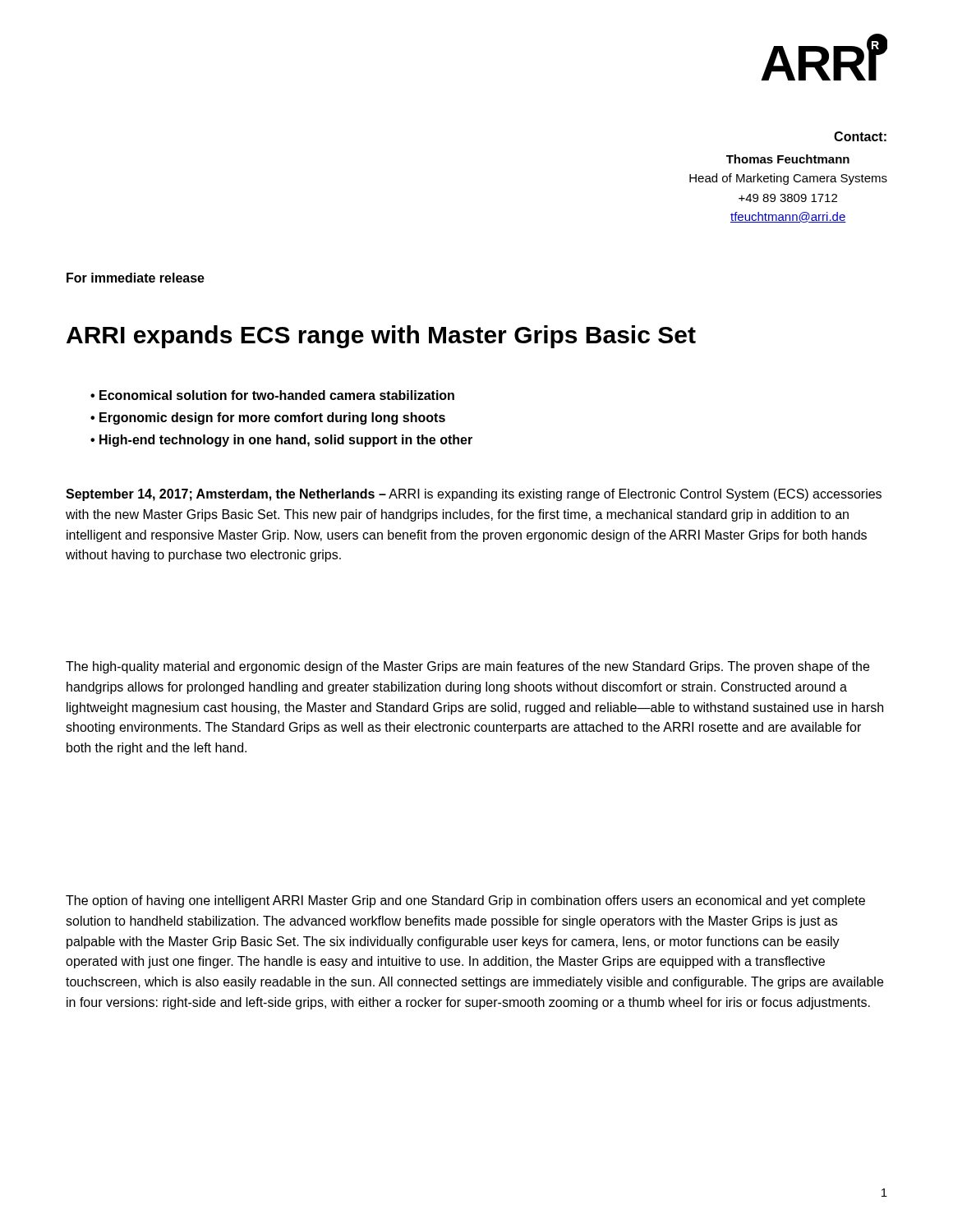Image resolution: width=953 pixels, height=1232 pixels.
Task: Where is the passage that starts "The high-quality material"?
Action: click(x=475, y=707)
